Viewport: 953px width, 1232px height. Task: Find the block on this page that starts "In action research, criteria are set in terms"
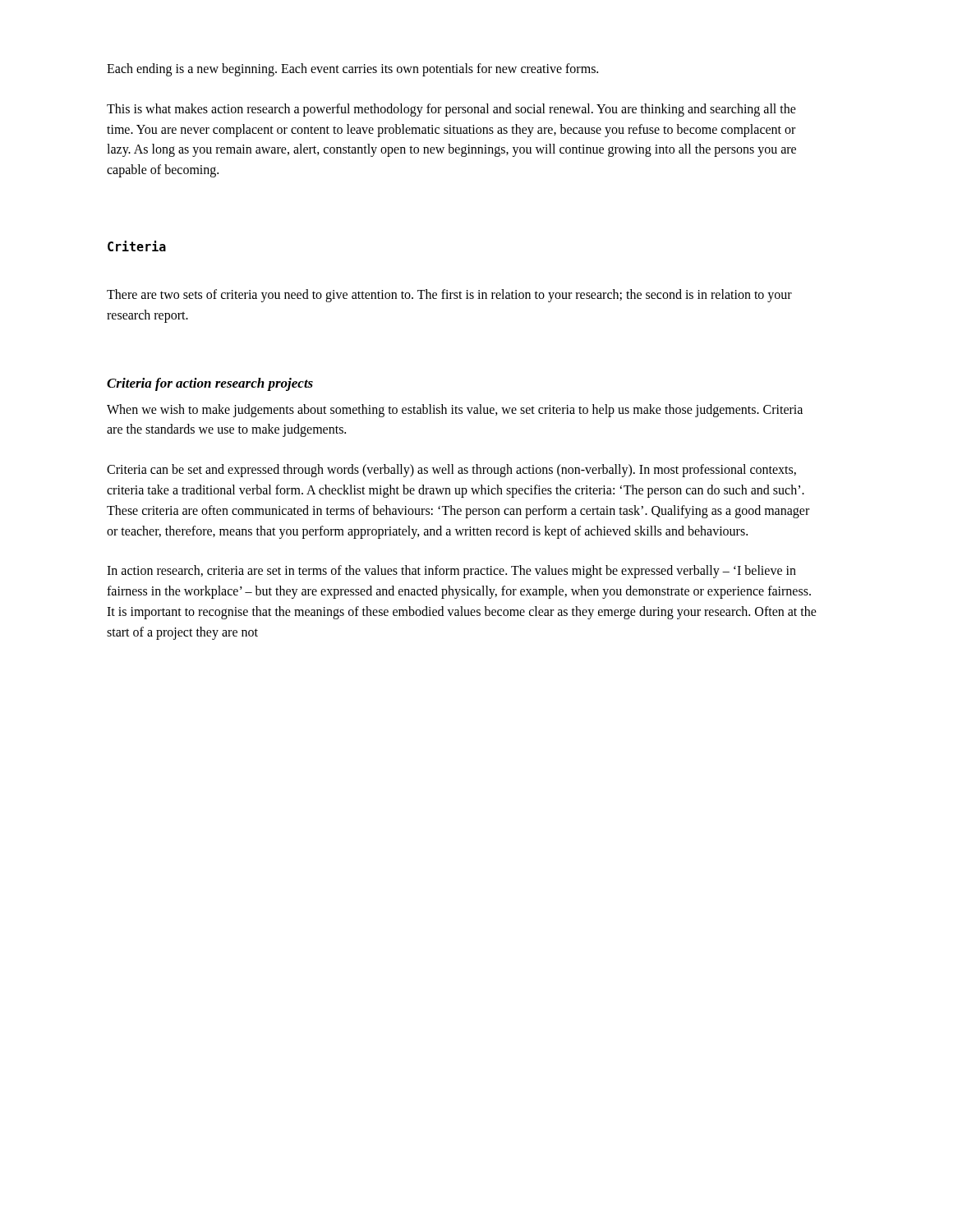(x=464, y=602)
